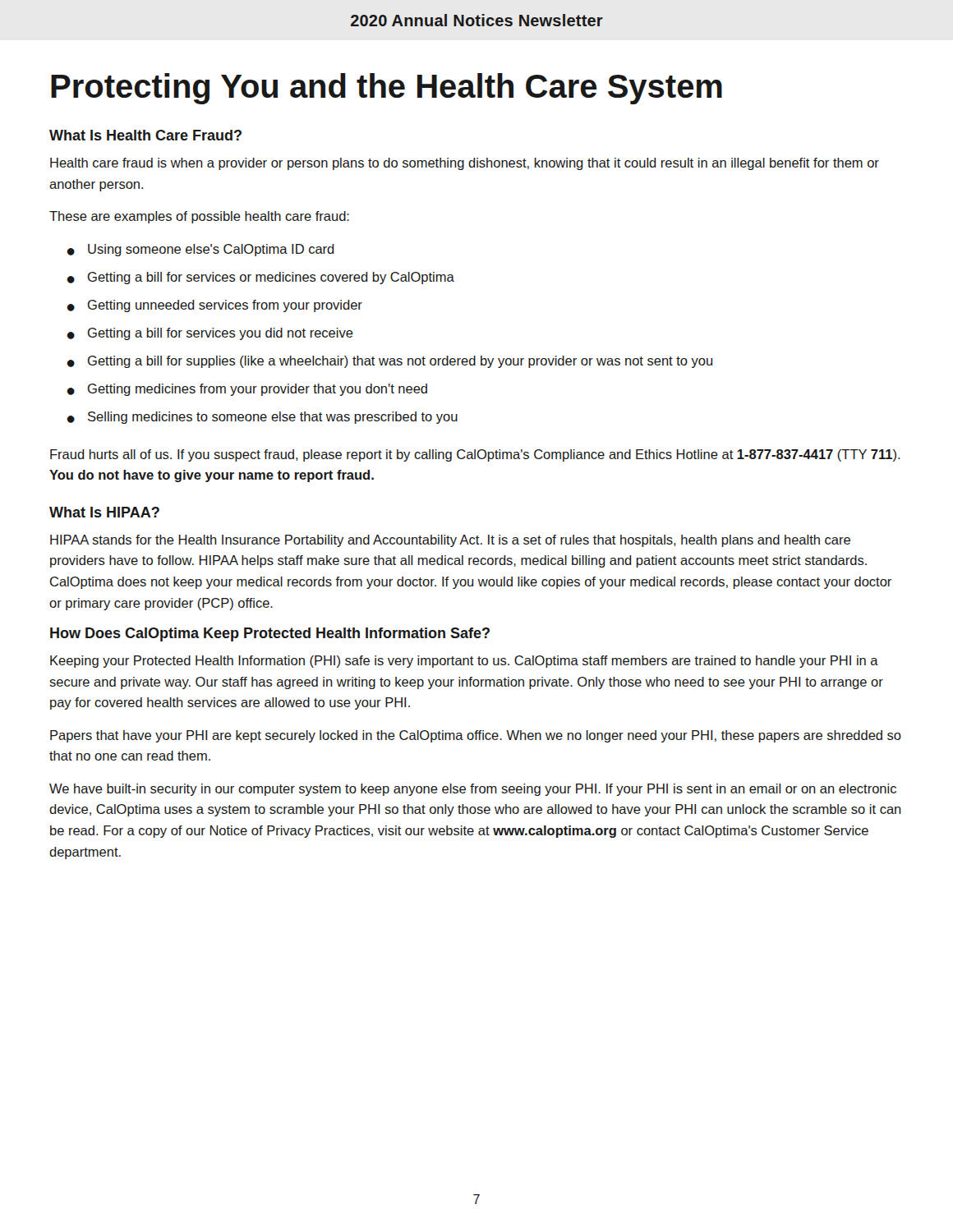Click on the text block that says "Papers that have your PHI are kept"

476,746
